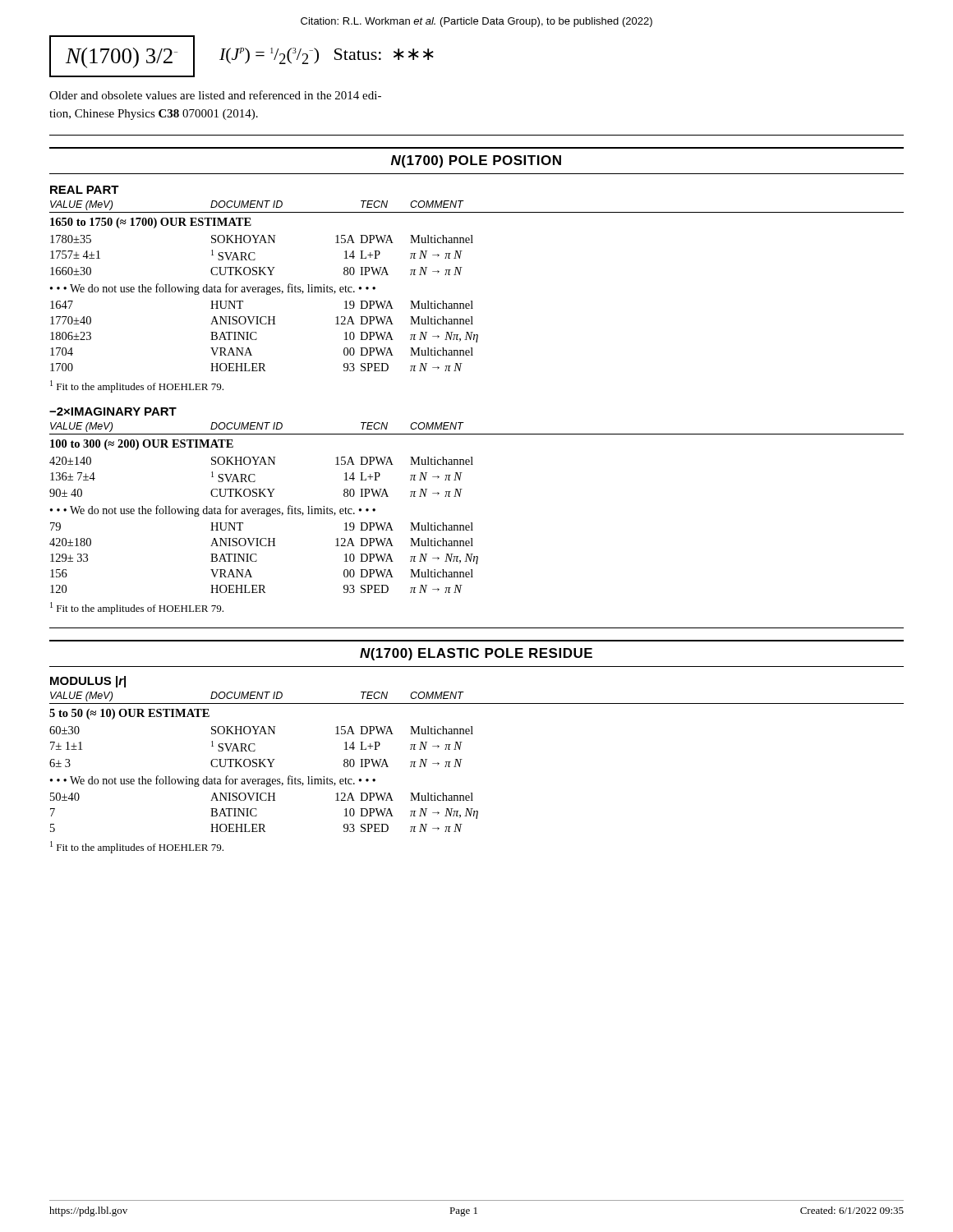Find the text starting "N(1700) POLE POSITION"
Image resolution: width=953 pixels, height=1232 pixels.
pyautogui.click(x=476, y=160)
